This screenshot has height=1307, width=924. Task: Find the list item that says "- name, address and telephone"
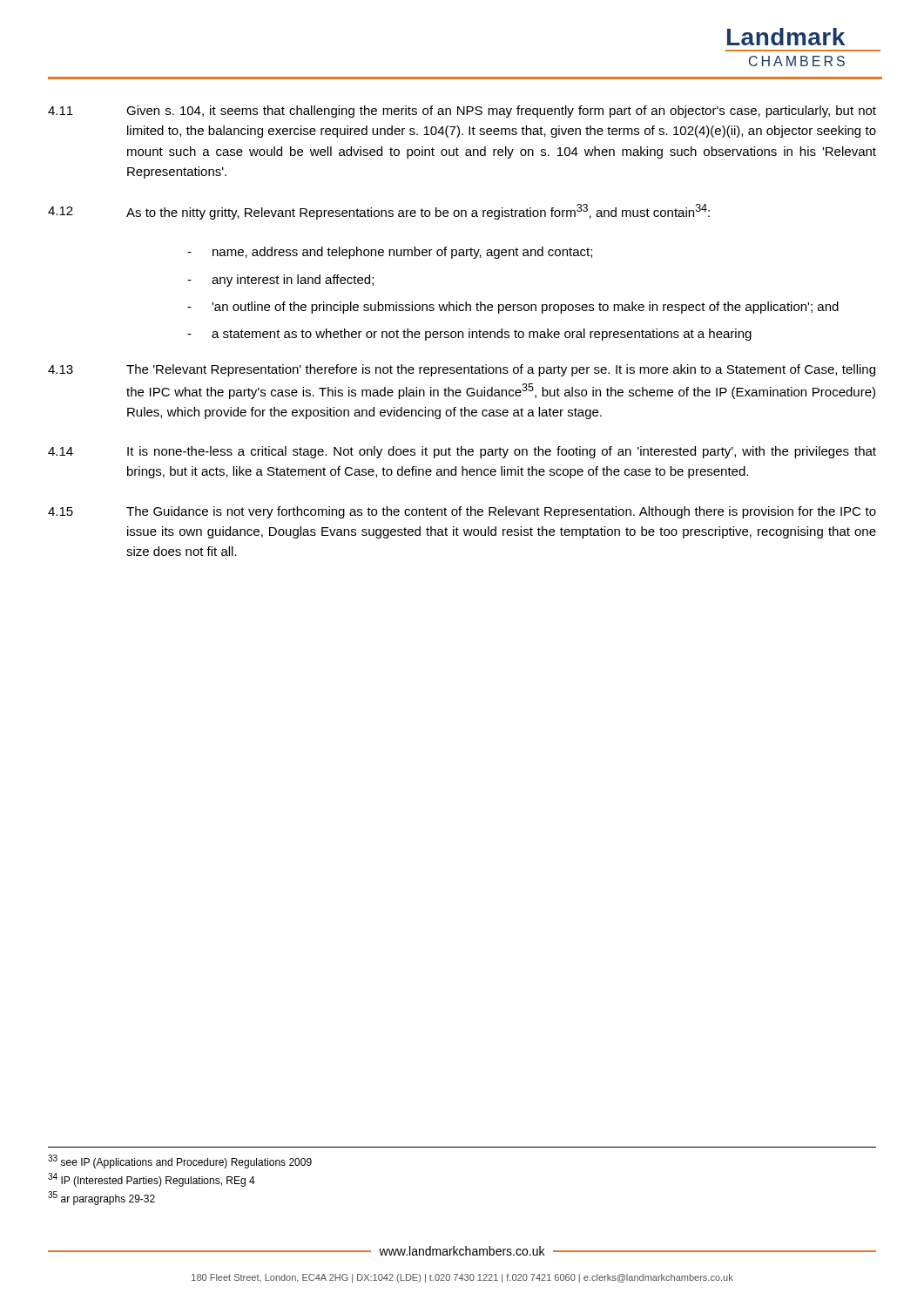click(x=532, y=252)
